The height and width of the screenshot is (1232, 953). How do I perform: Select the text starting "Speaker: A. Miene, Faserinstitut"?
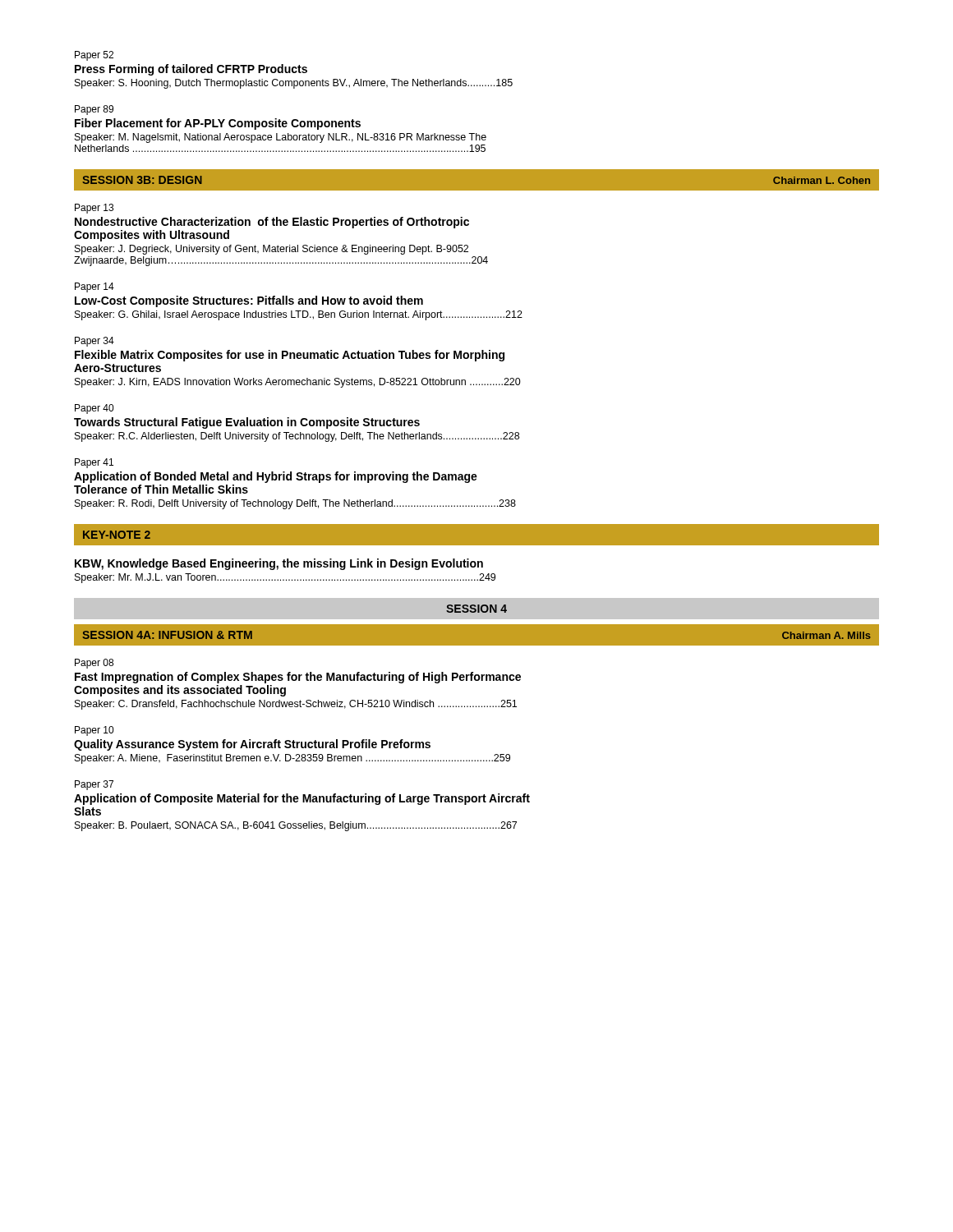click(292, 758)
